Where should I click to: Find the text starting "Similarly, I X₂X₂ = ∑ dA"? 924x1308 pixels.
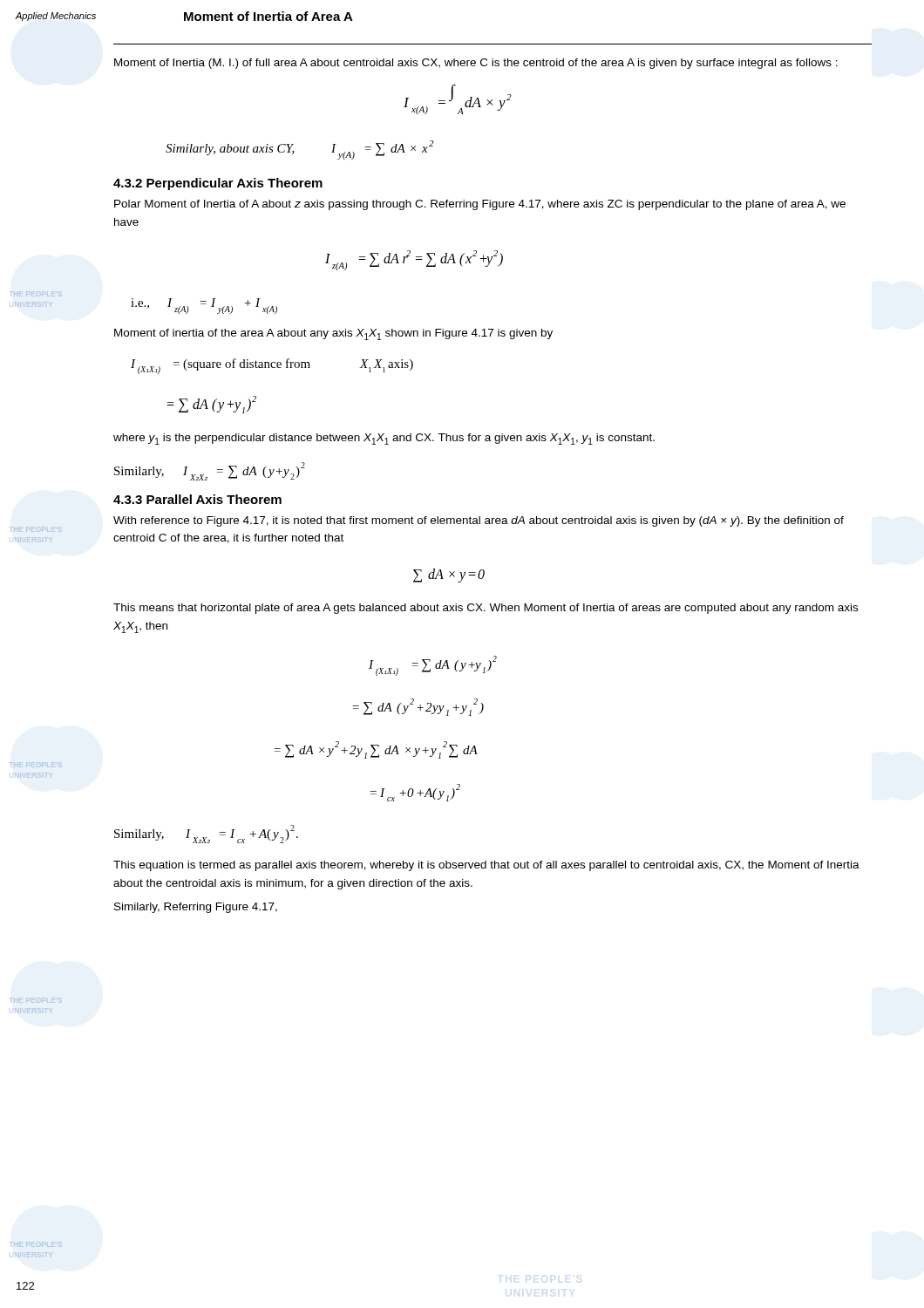[x=296, y=469]
